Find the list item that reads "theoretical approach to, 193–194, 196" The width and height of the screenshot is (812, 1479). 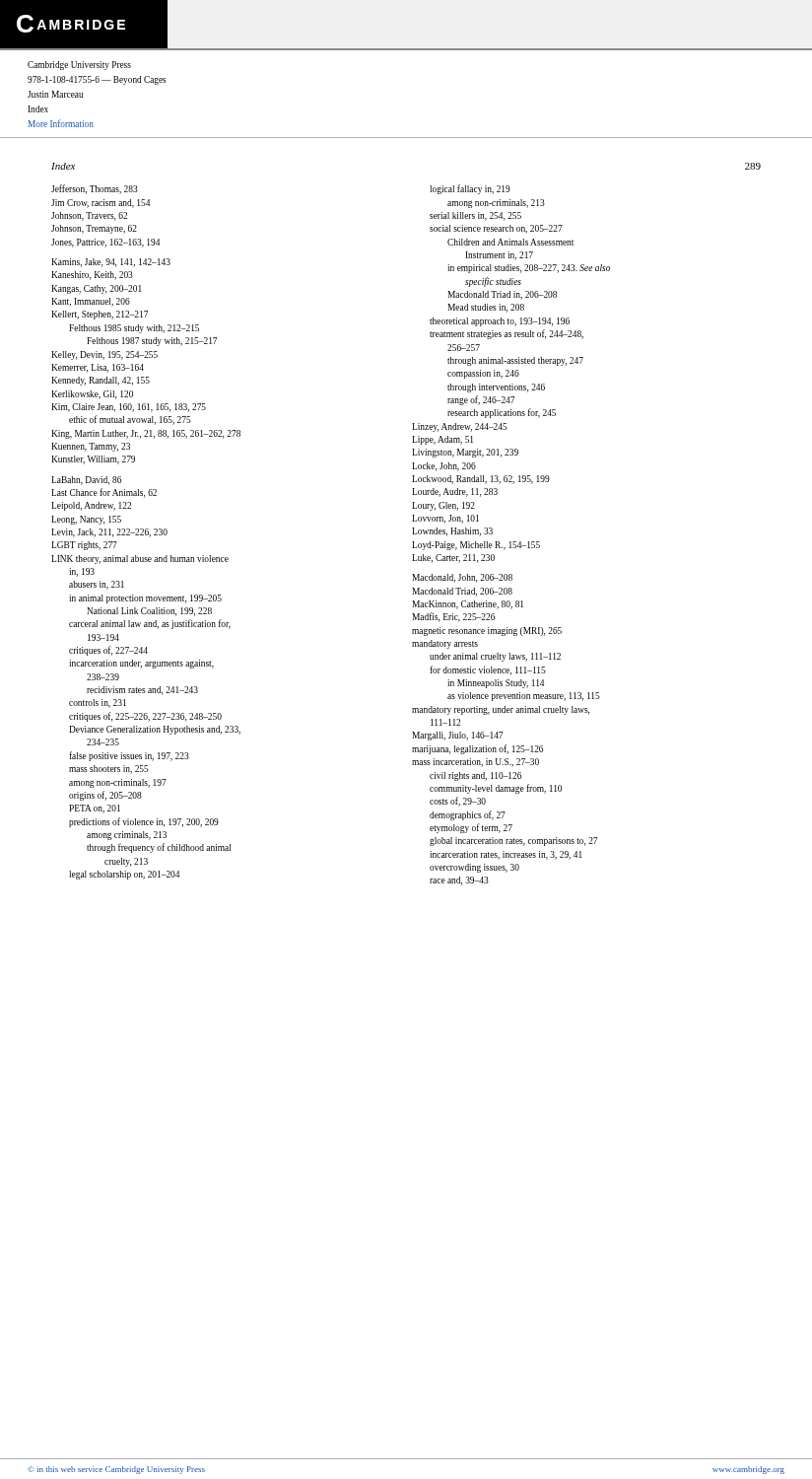coord(509,321)
